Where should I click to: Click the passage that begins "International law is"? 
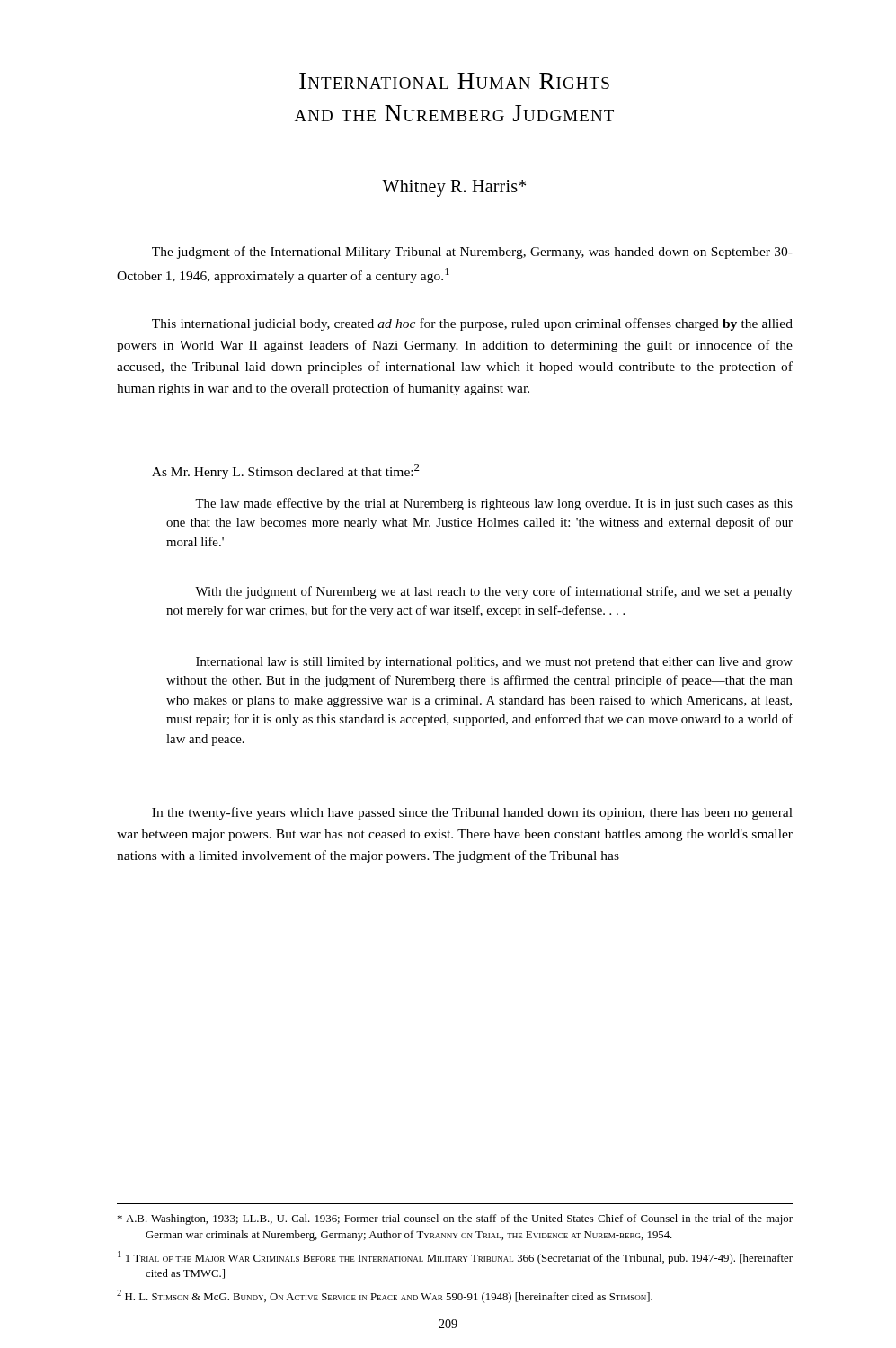point(479,700)
